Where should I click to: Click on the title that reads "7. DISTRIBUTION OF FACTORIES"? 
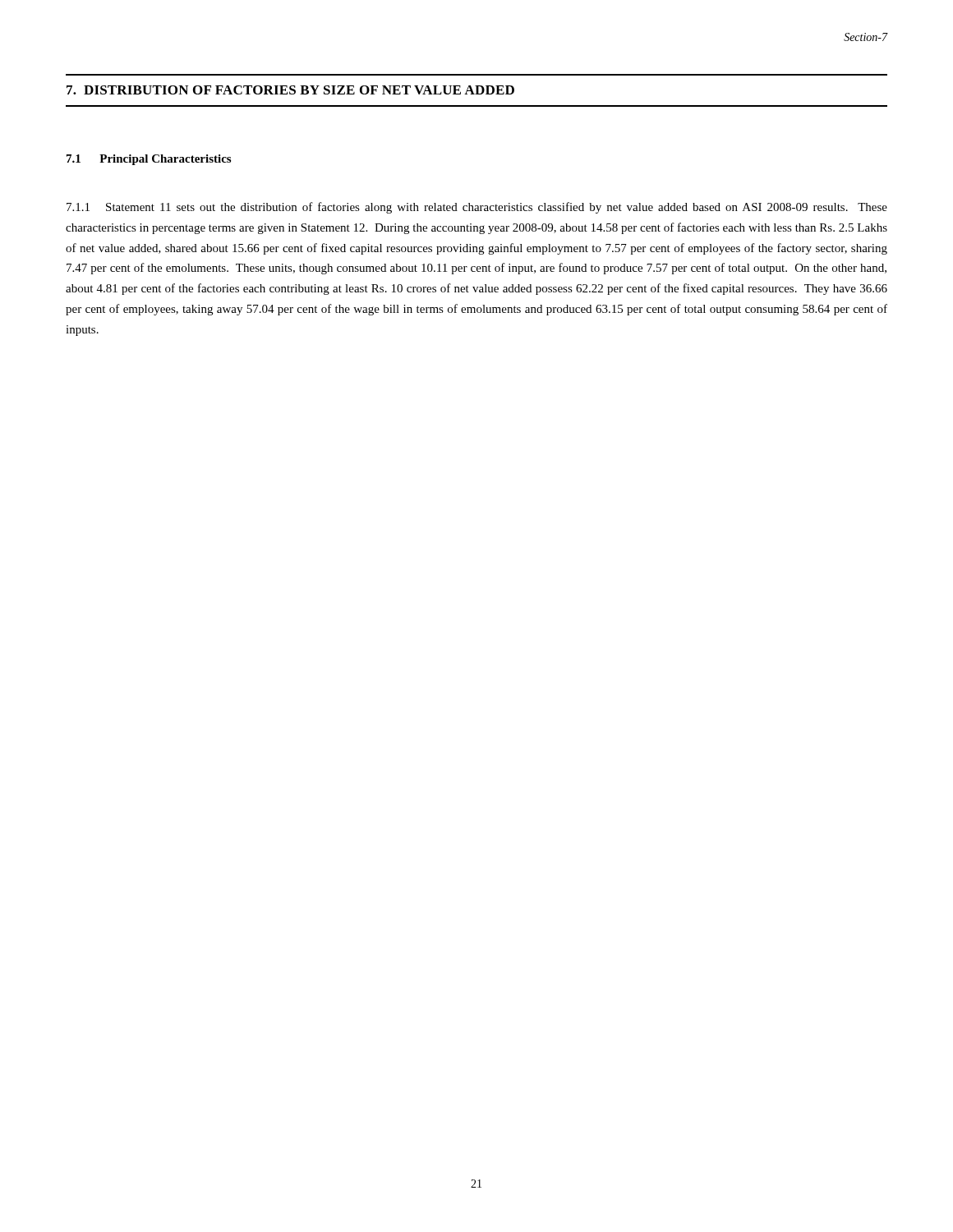click(290, 90)
